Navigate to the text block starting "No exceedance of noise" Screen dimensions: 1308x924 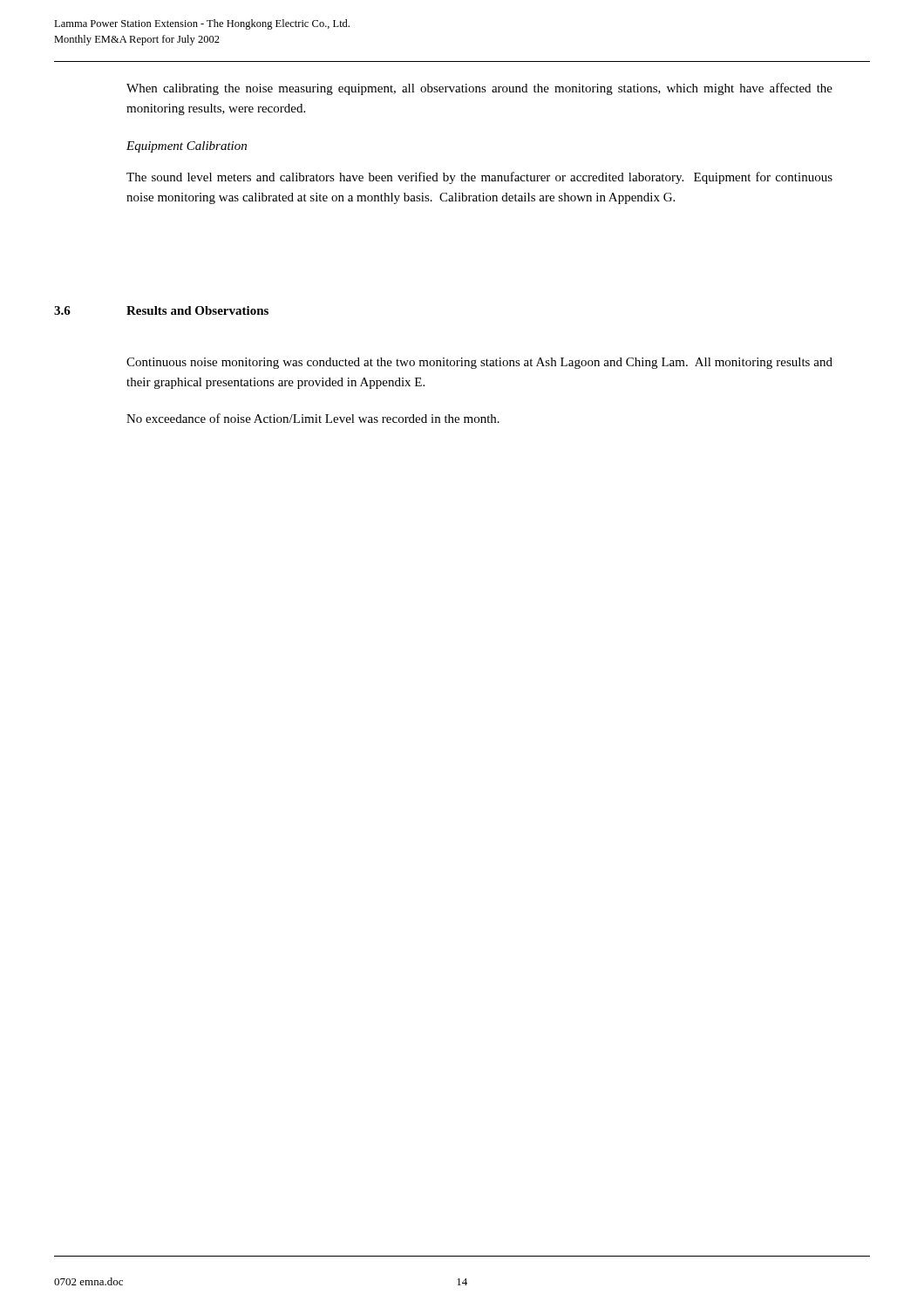[313, 418]
